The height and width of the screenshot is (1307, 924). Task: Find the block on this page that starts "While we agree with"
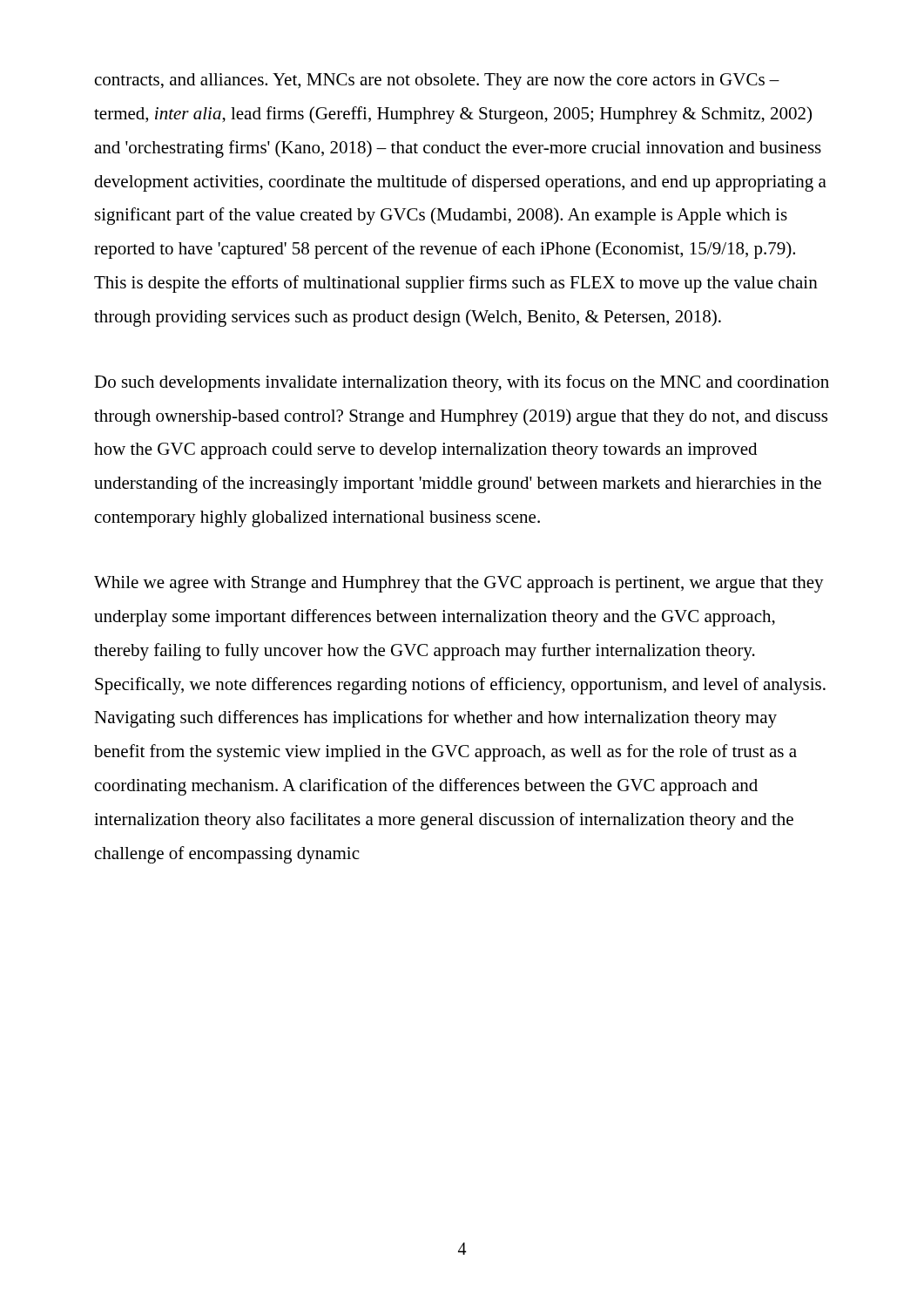(x=460, y=717)
